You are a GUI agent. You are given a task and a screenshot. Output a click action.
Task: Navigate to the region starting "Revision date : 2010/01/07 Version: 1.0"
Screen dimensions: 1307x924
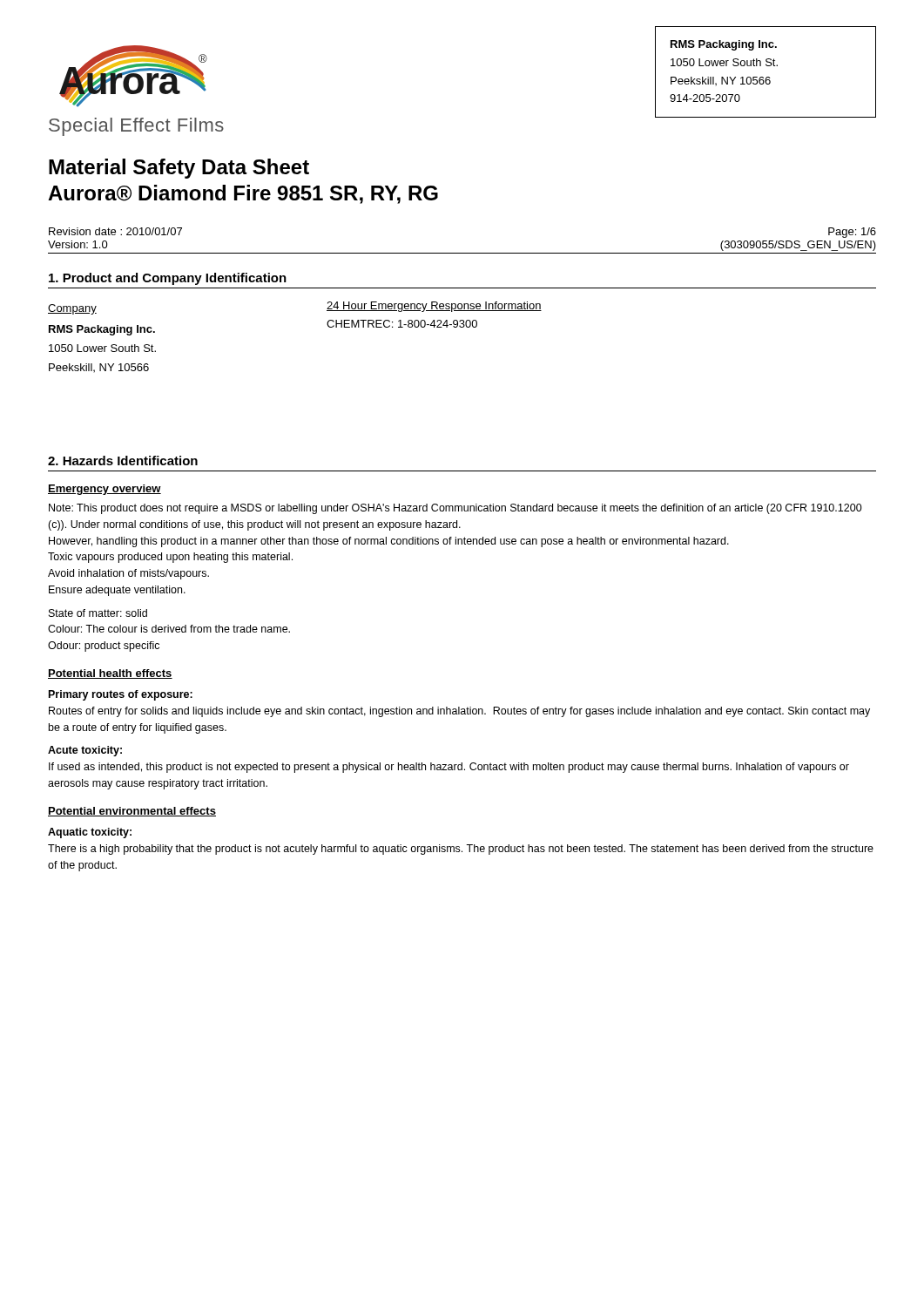point(121,234)
